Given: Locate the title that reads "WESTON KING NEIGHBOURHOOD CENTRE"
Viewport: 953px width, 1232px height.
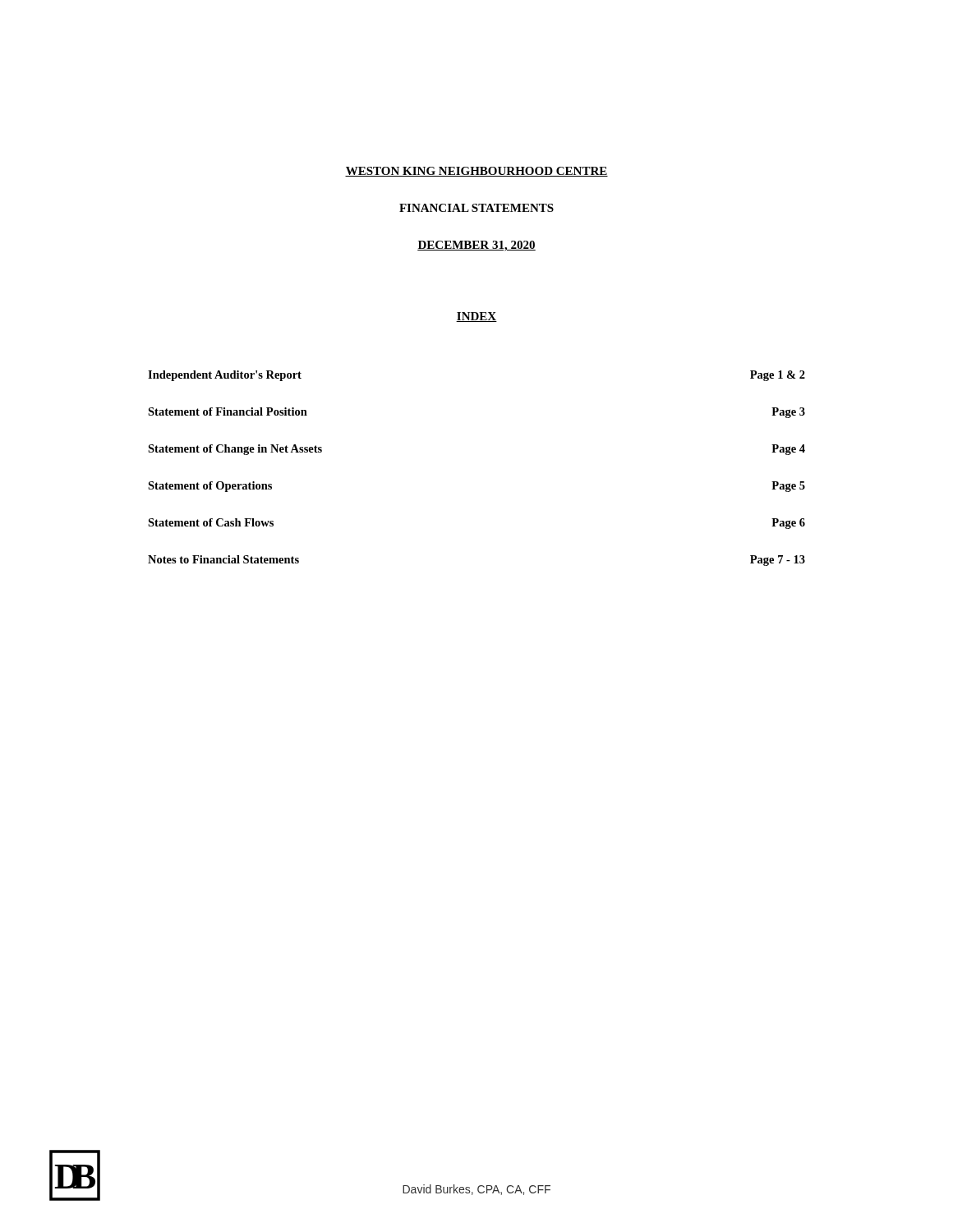Looking at the screenshot, I should [476, 171].
